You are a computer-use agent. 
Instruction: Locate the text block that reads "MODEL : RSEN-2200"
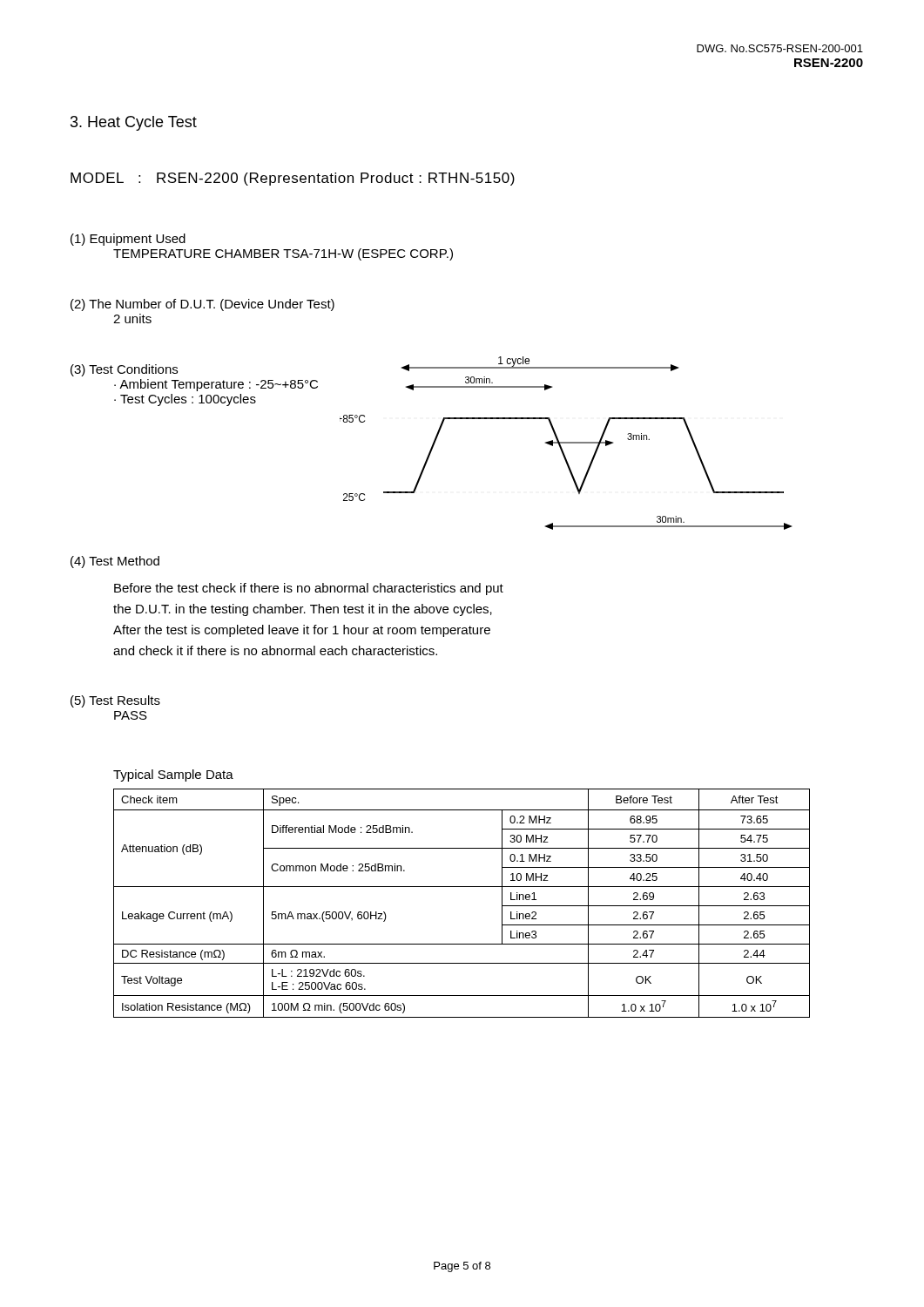293,178
